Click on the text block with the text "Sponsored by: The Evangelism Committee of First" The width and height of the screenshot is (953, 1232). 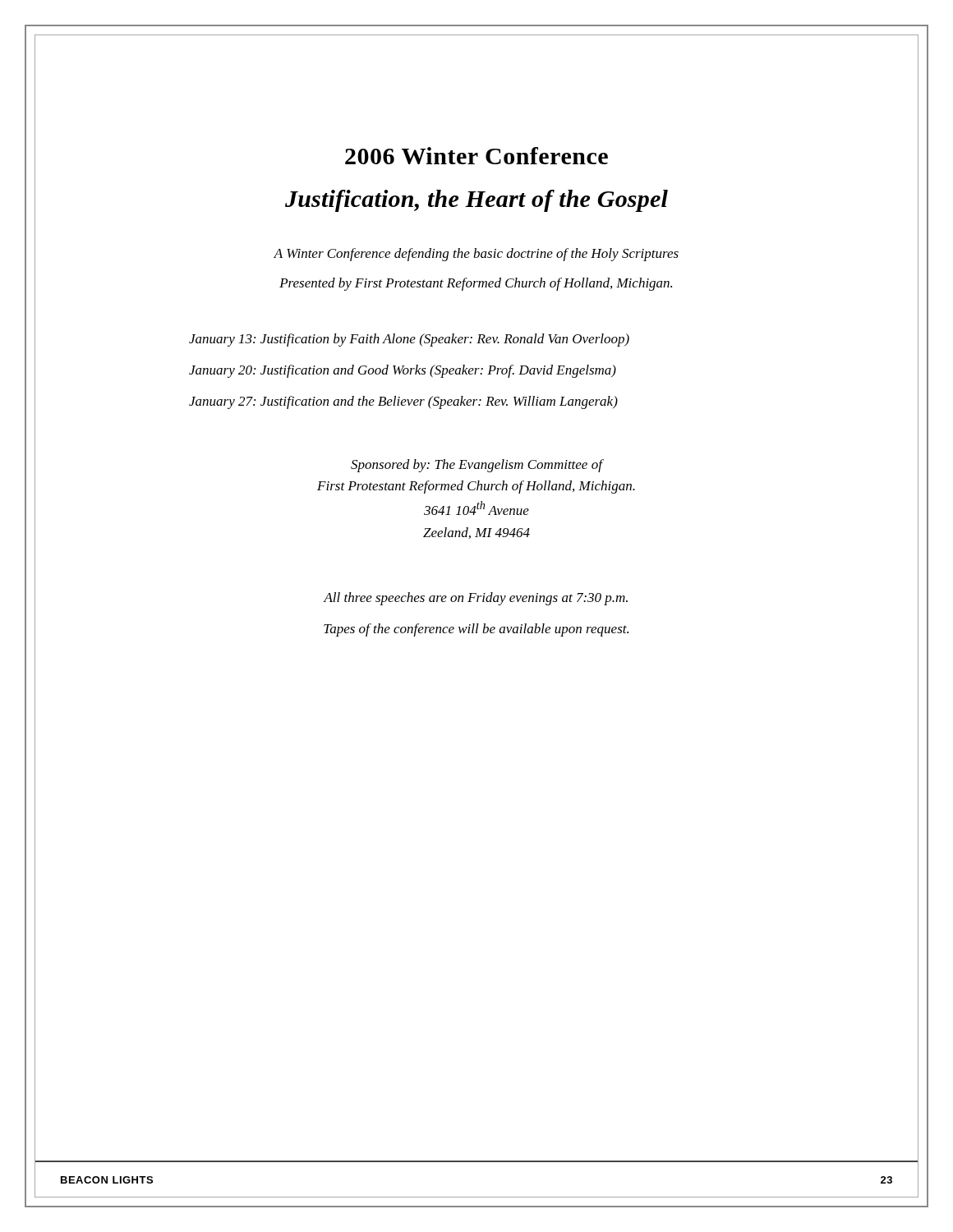pyautogui.click(x=476, y=498)
